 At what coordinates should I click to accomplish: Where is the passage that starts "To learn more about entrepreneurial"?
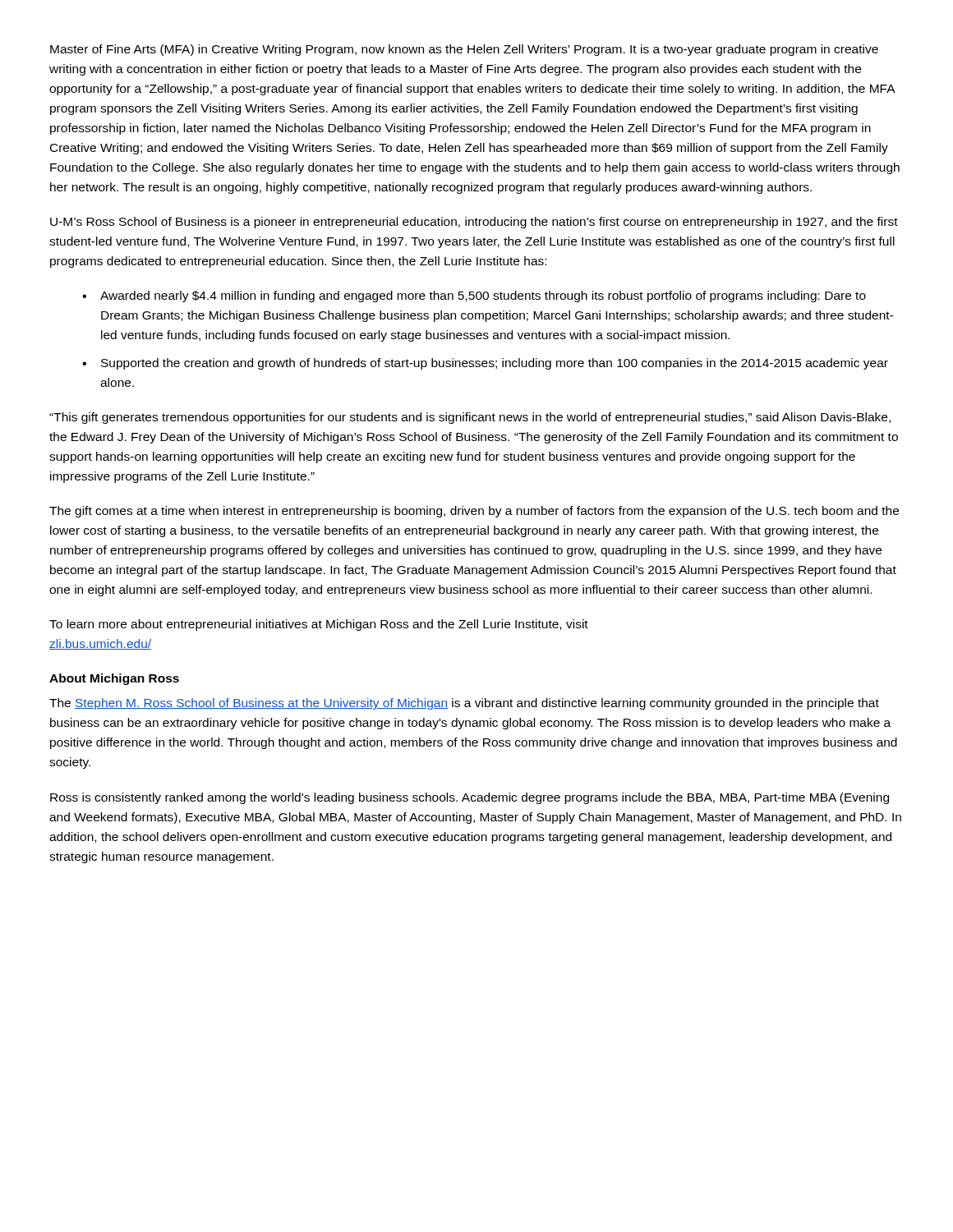319,634
